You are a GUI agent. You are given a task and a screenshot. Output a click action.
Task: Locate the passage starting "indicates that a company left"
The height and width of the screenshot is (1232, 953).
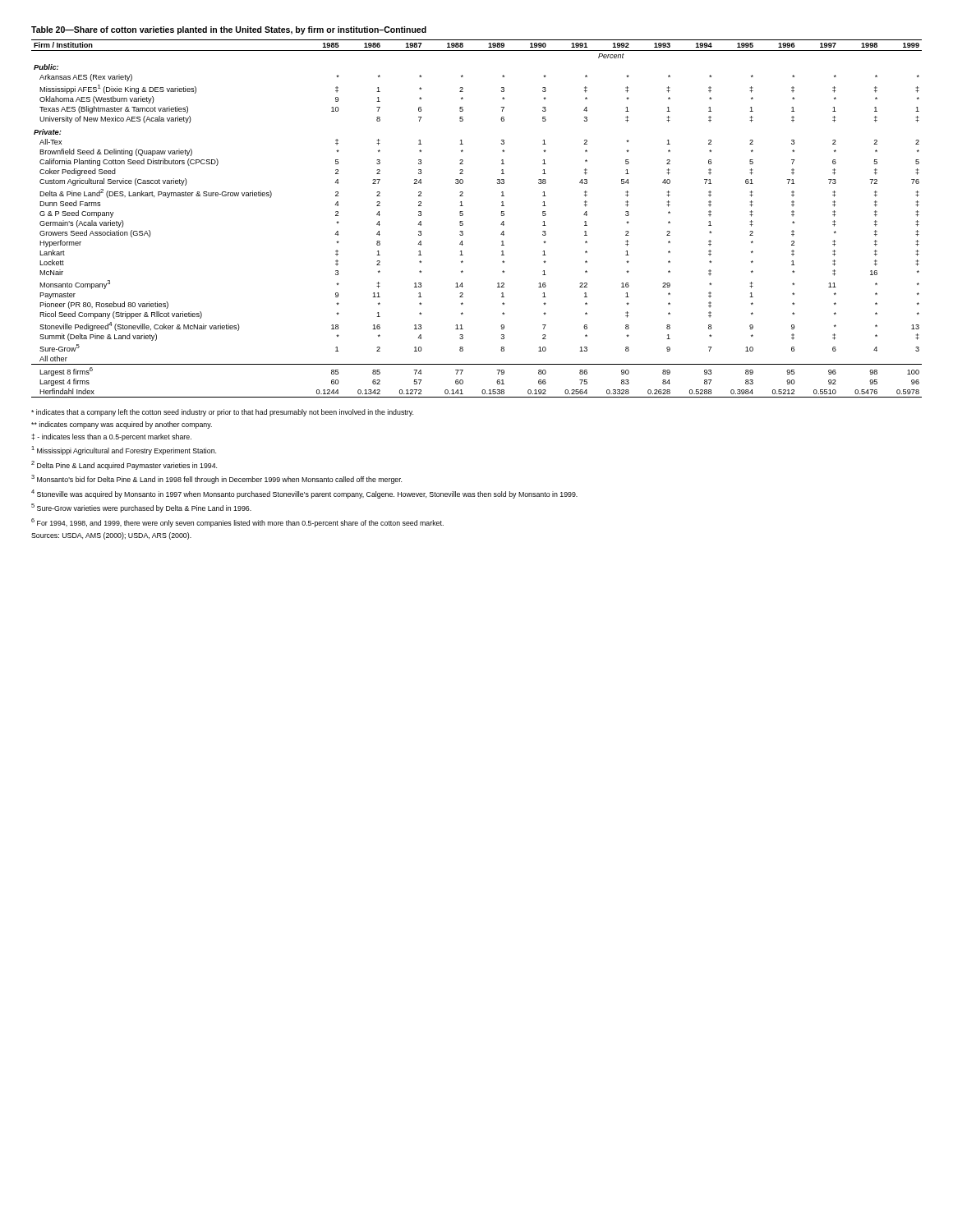pyautogui.click(x=222, y=413)
